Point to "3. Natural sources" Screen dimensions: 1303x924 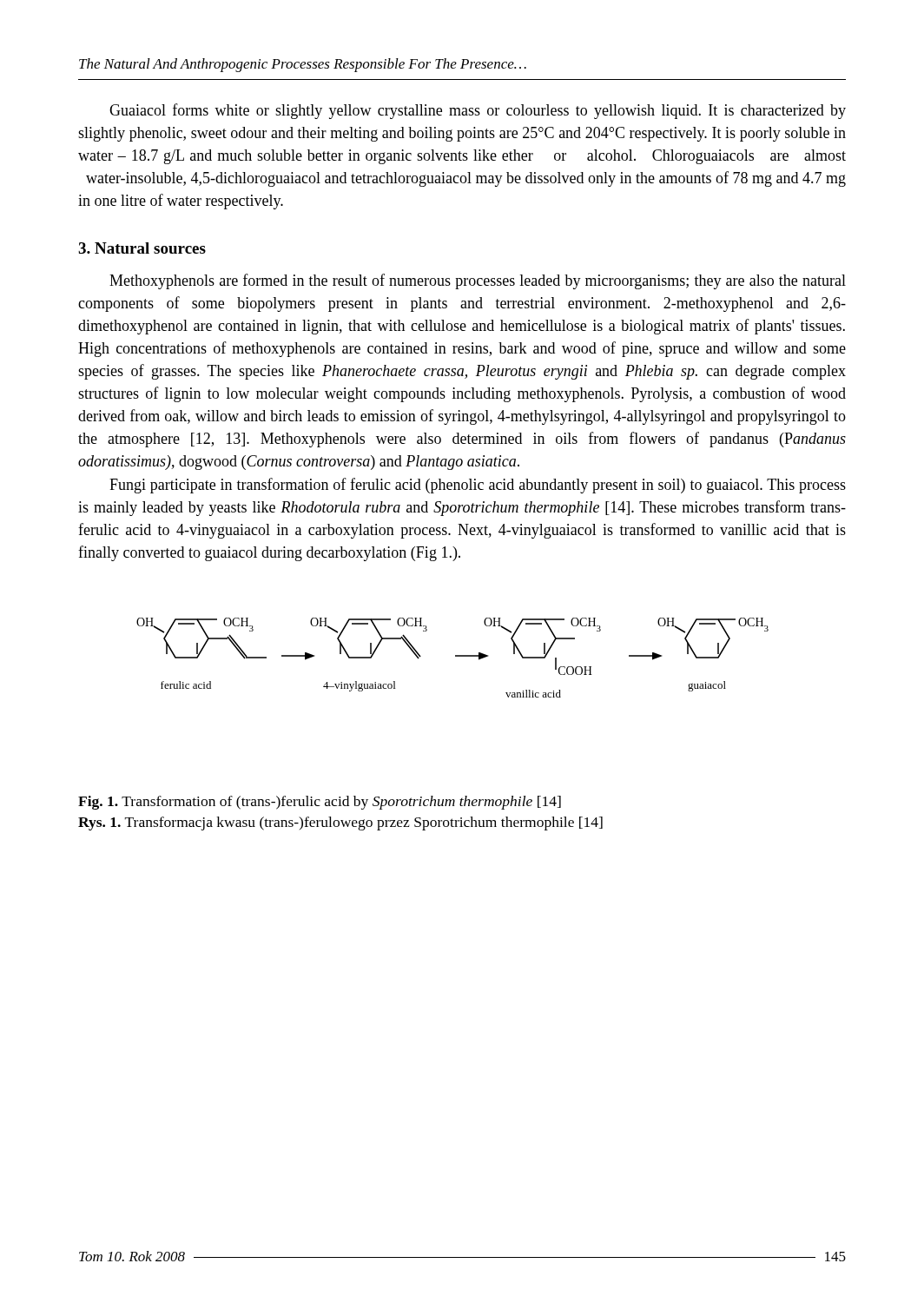coord(142,248)
